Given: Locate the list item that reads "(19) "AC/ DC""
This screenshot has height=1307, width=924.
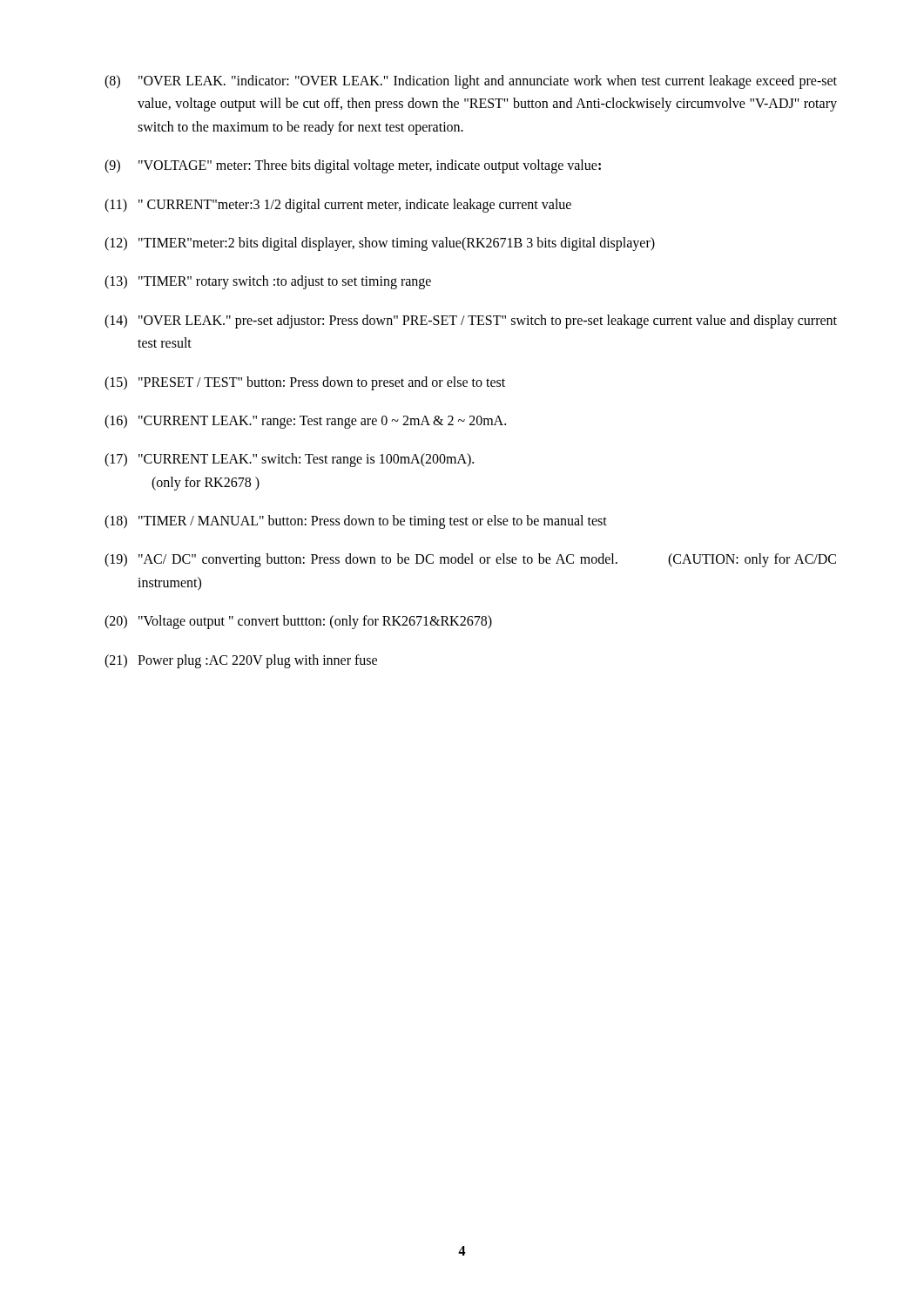Looking at the screenshot, I should coord(471,571).
